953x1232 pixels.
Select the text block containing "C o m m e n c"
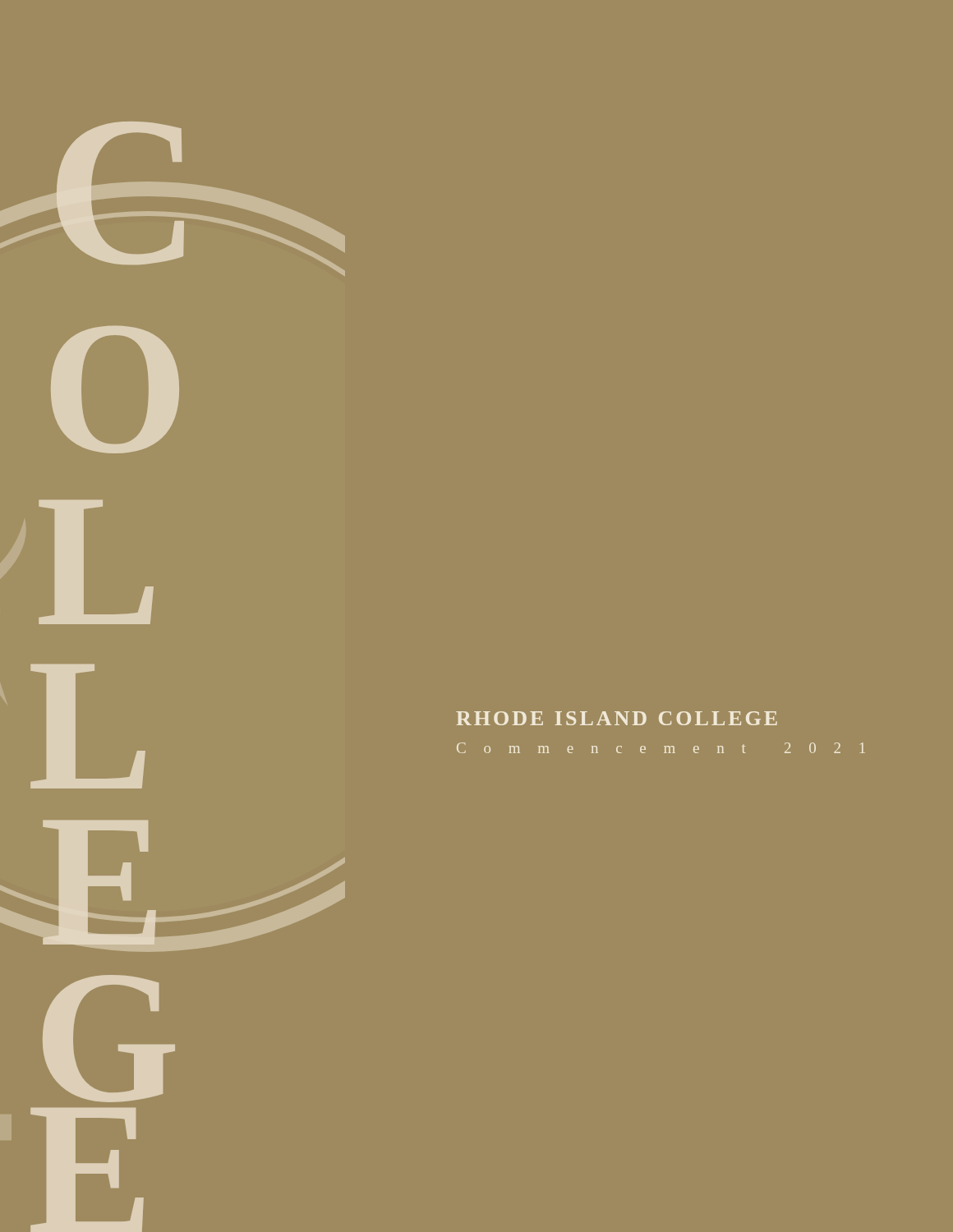[x=664, y=748]
